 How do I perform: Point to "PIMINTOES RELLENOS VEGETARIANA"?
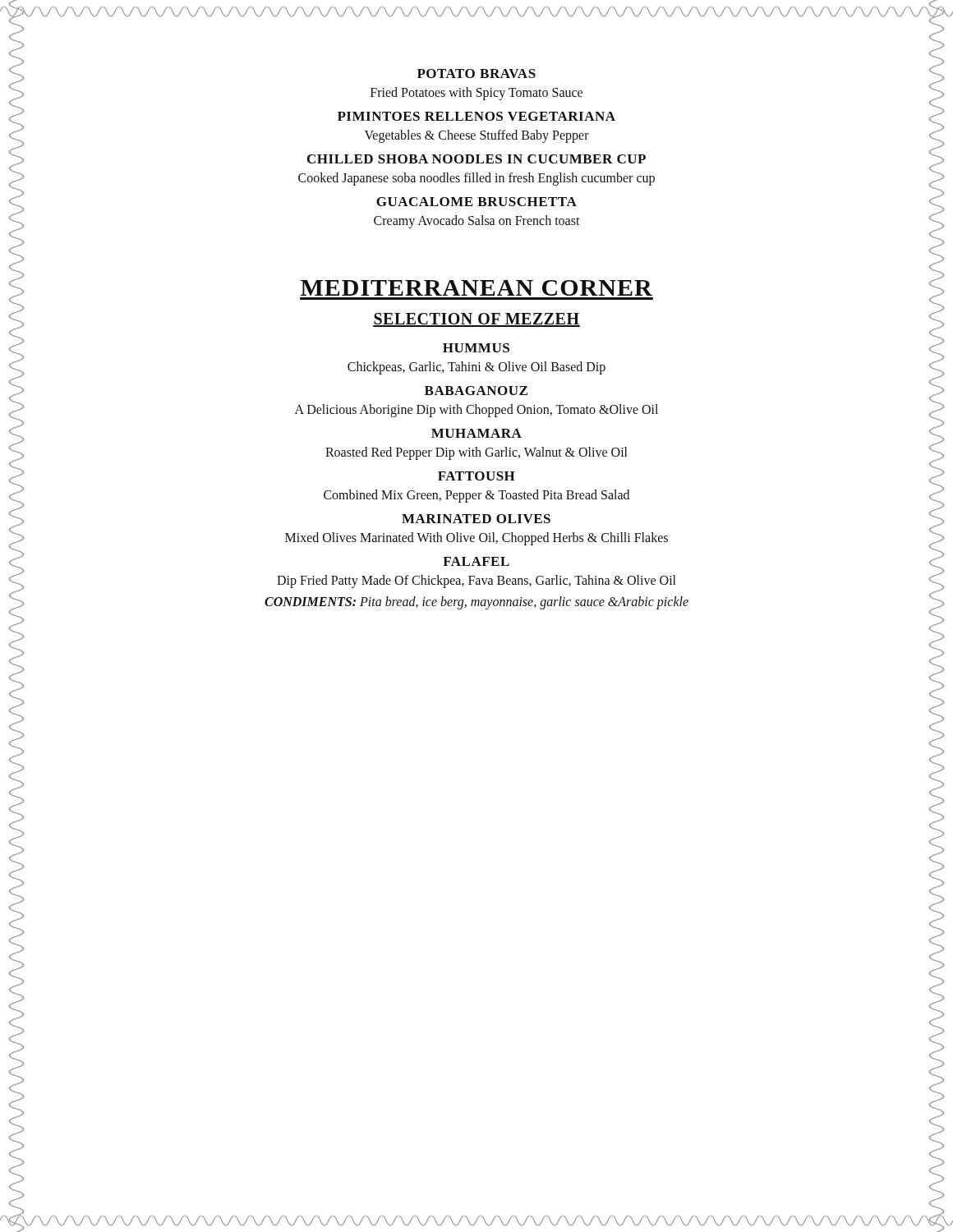476,116
